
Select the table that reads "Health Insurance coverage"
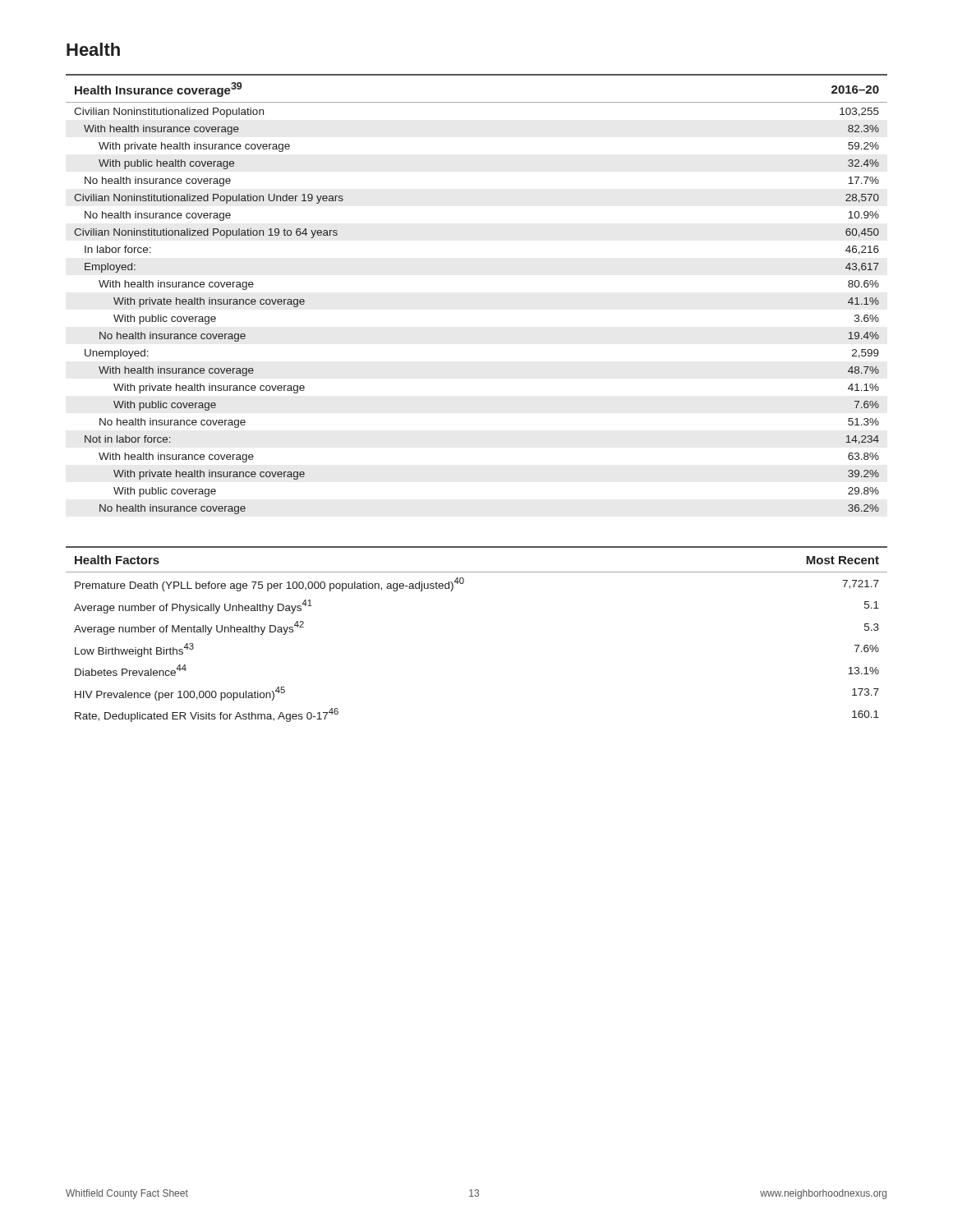(x=476, y=295)
